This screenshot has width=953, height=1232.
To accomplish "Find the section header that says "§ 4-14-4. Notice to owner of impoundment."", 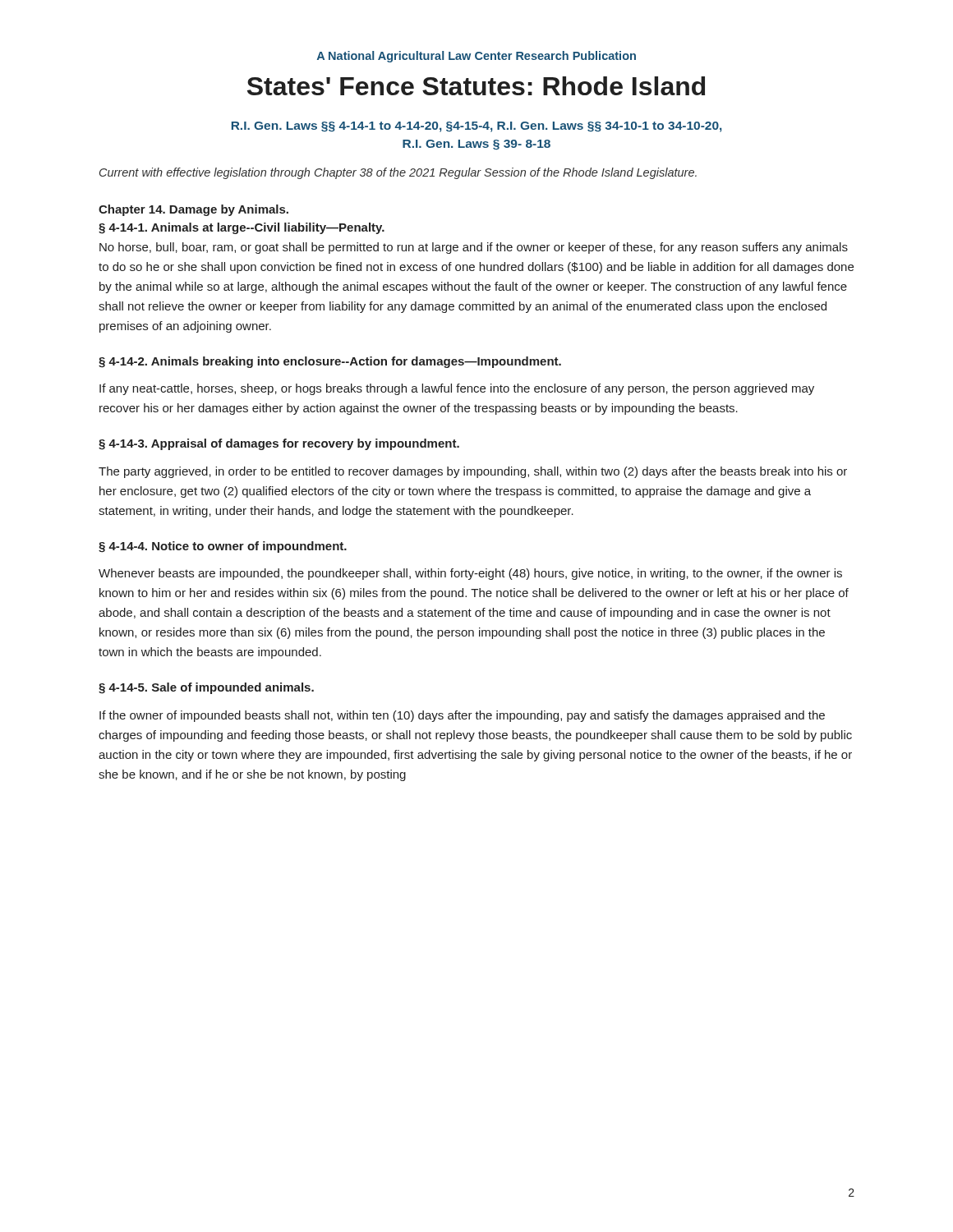I will click(x=223, y=545).
